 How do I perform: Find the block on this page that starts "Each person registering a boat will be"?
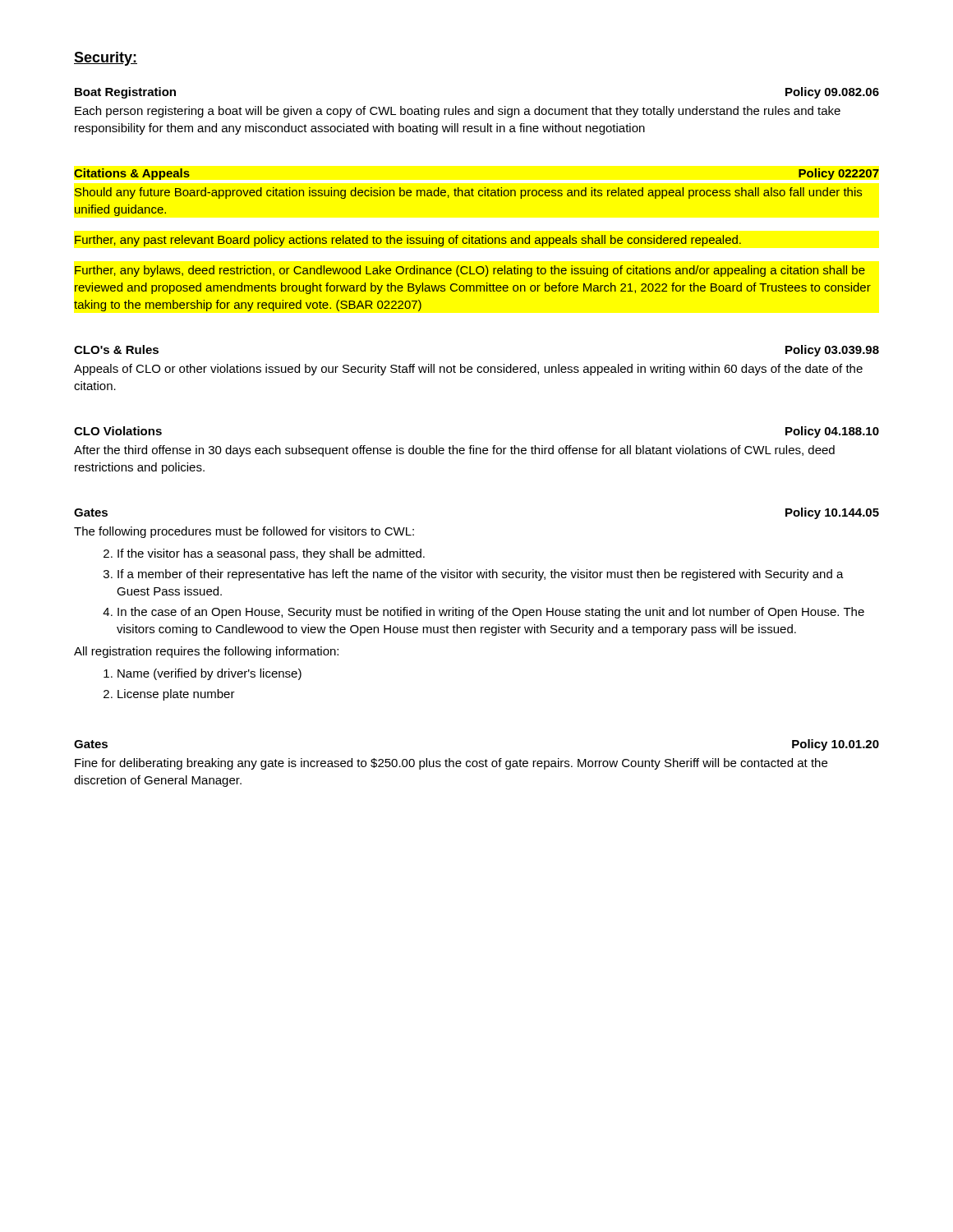coord(457,119)
